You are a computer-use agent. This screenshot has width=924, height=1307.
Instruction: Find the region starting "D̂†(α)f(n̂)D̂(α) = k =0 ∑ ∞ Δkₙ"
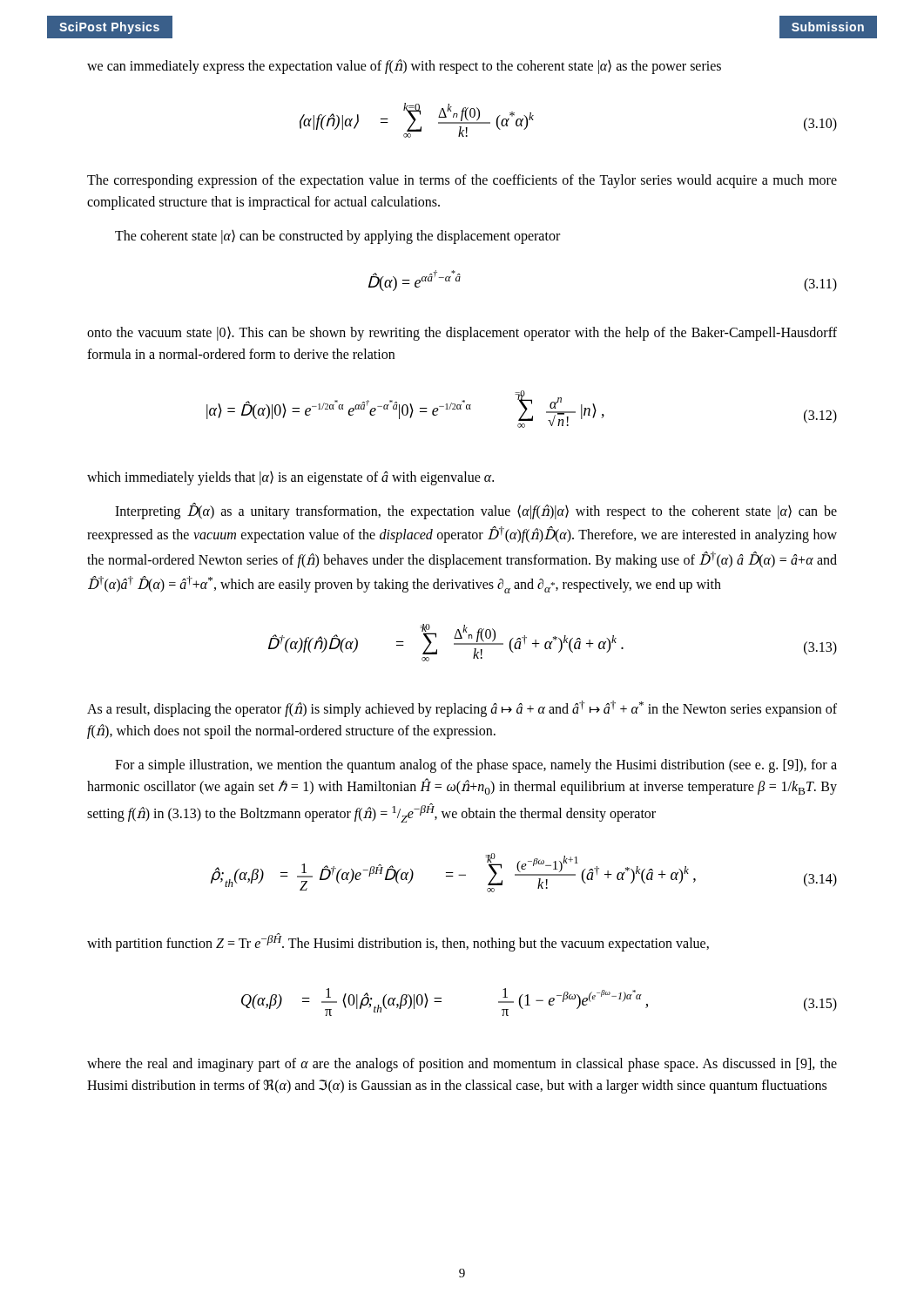click(x=551, y=647)
